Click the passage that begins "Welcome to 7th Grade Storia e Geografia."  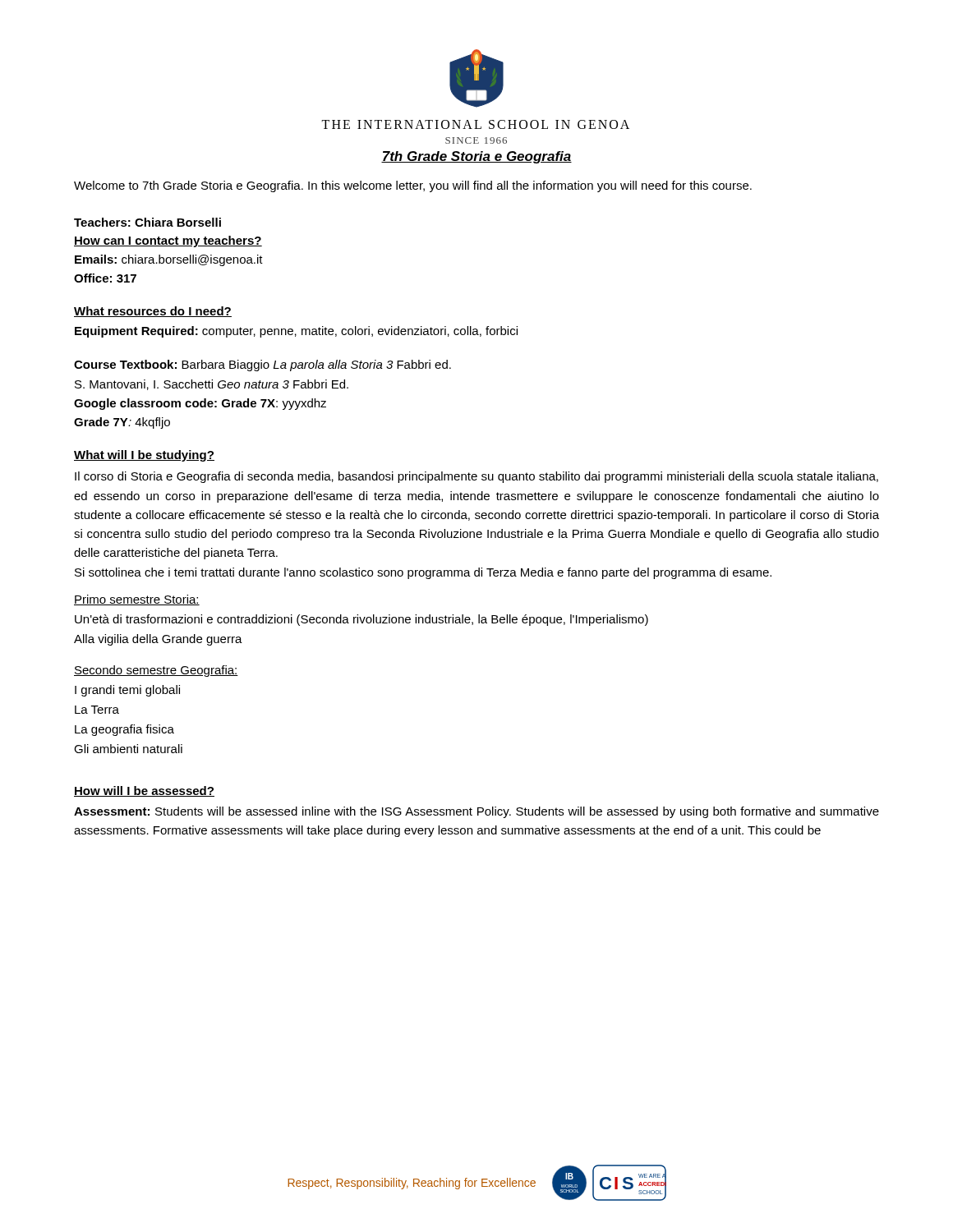[413, 185]
